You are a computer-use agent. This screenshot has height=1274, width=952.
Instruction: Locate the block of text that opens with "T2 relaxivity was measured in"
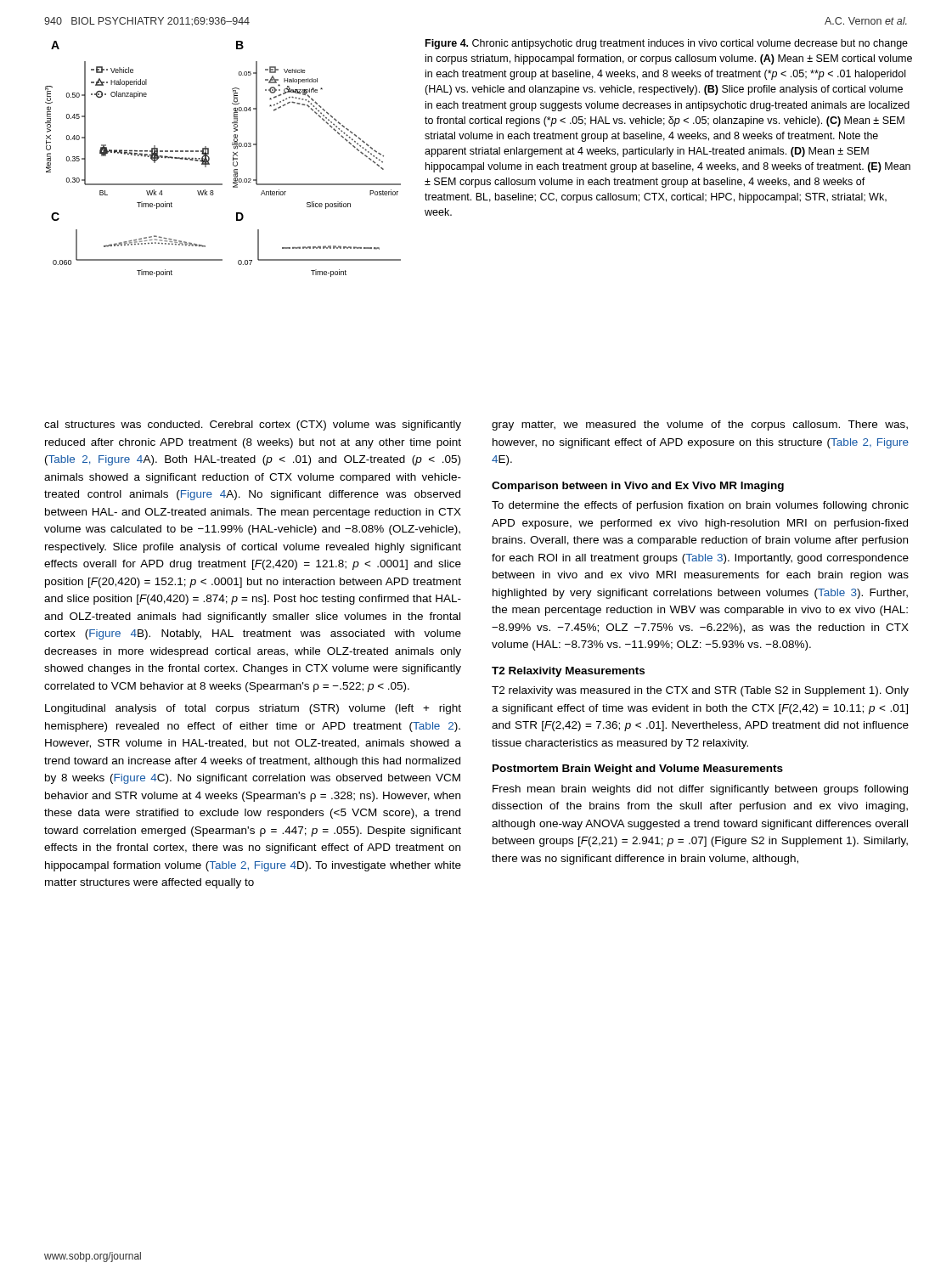coord(700,716)
